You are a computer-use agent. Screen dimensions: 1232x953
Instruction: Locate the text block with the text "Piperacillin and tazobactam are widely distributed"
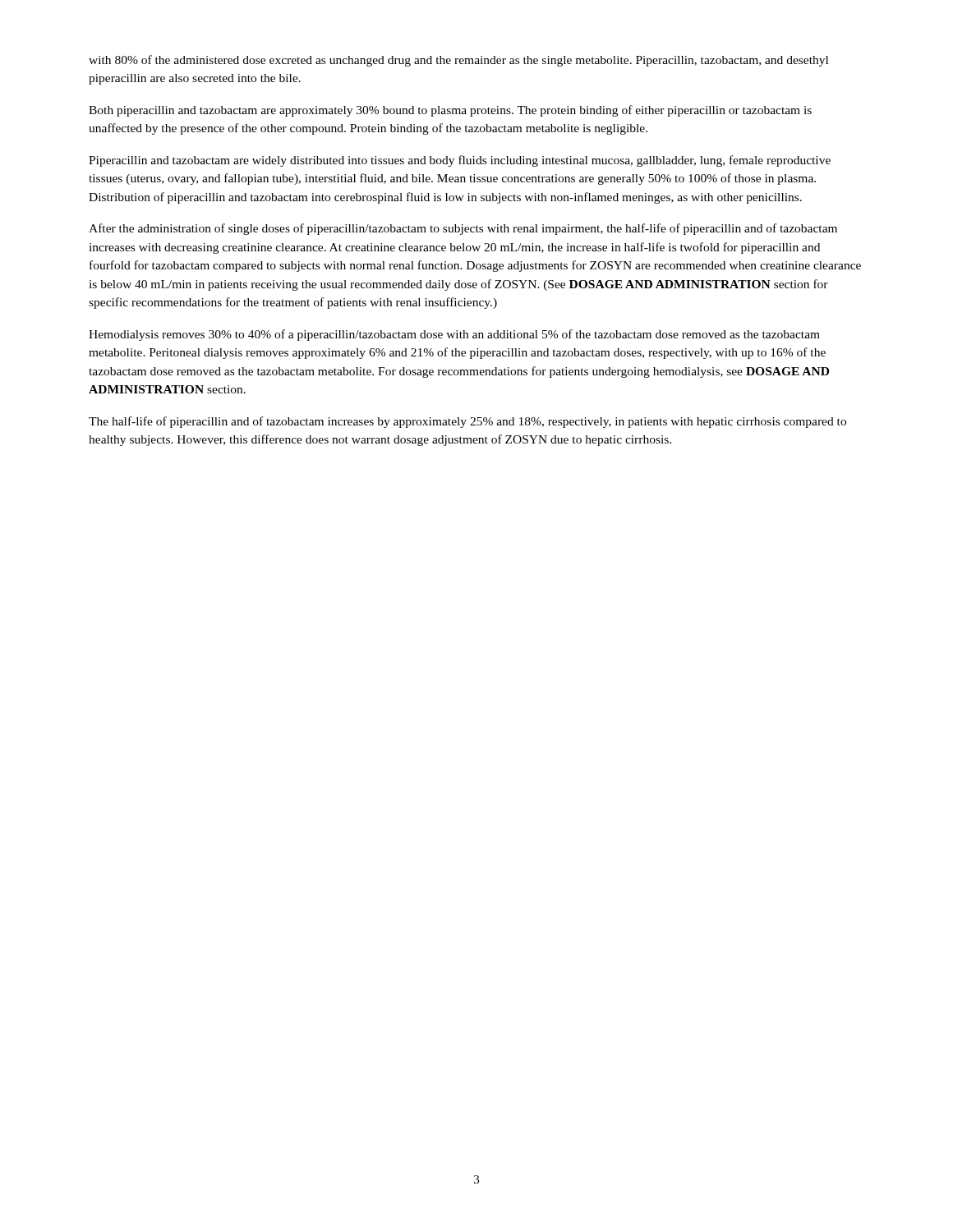460,178
